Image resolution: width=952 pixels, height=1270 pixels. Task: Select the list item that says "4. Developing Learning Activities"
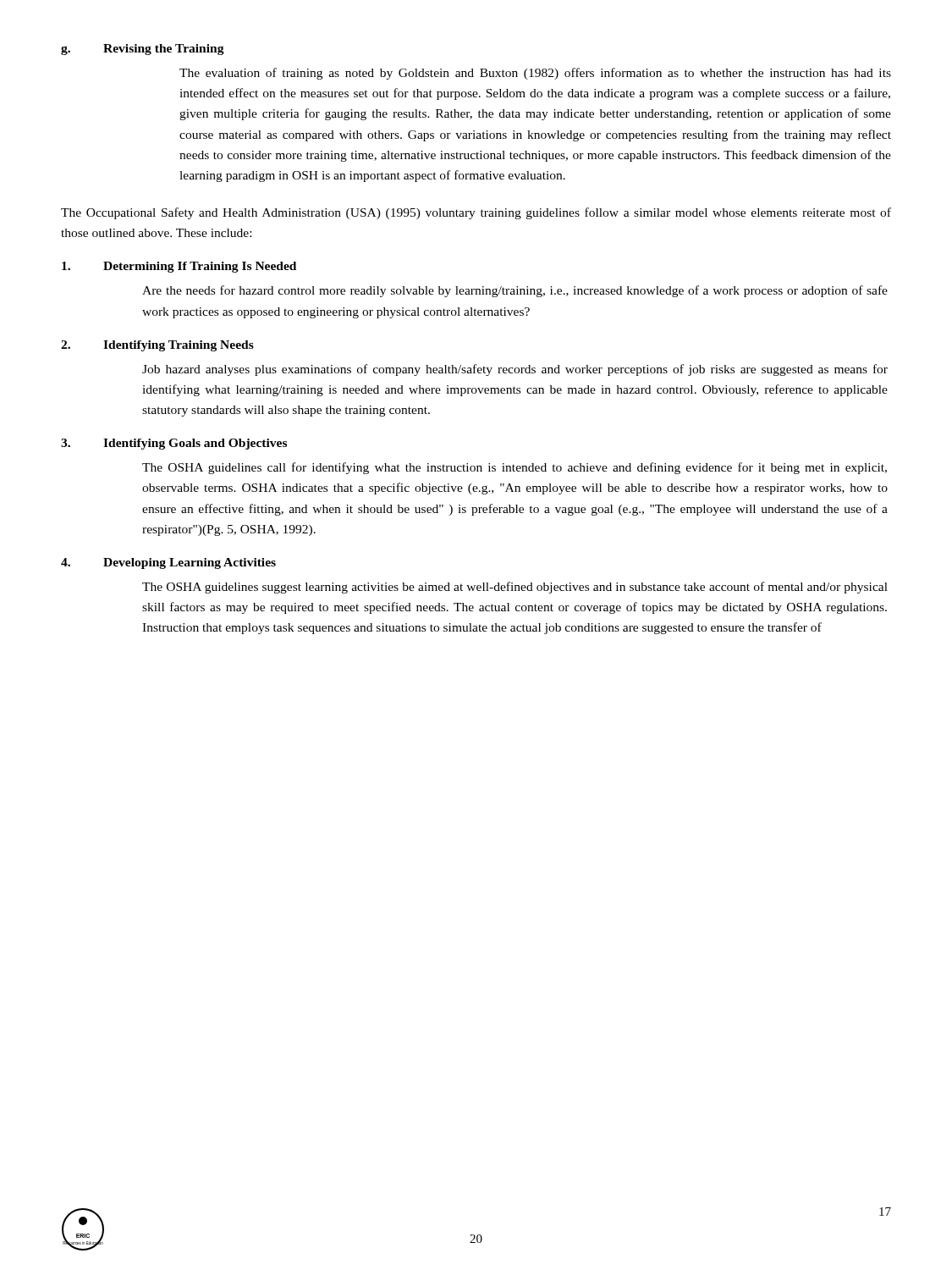tap(476, 596)
